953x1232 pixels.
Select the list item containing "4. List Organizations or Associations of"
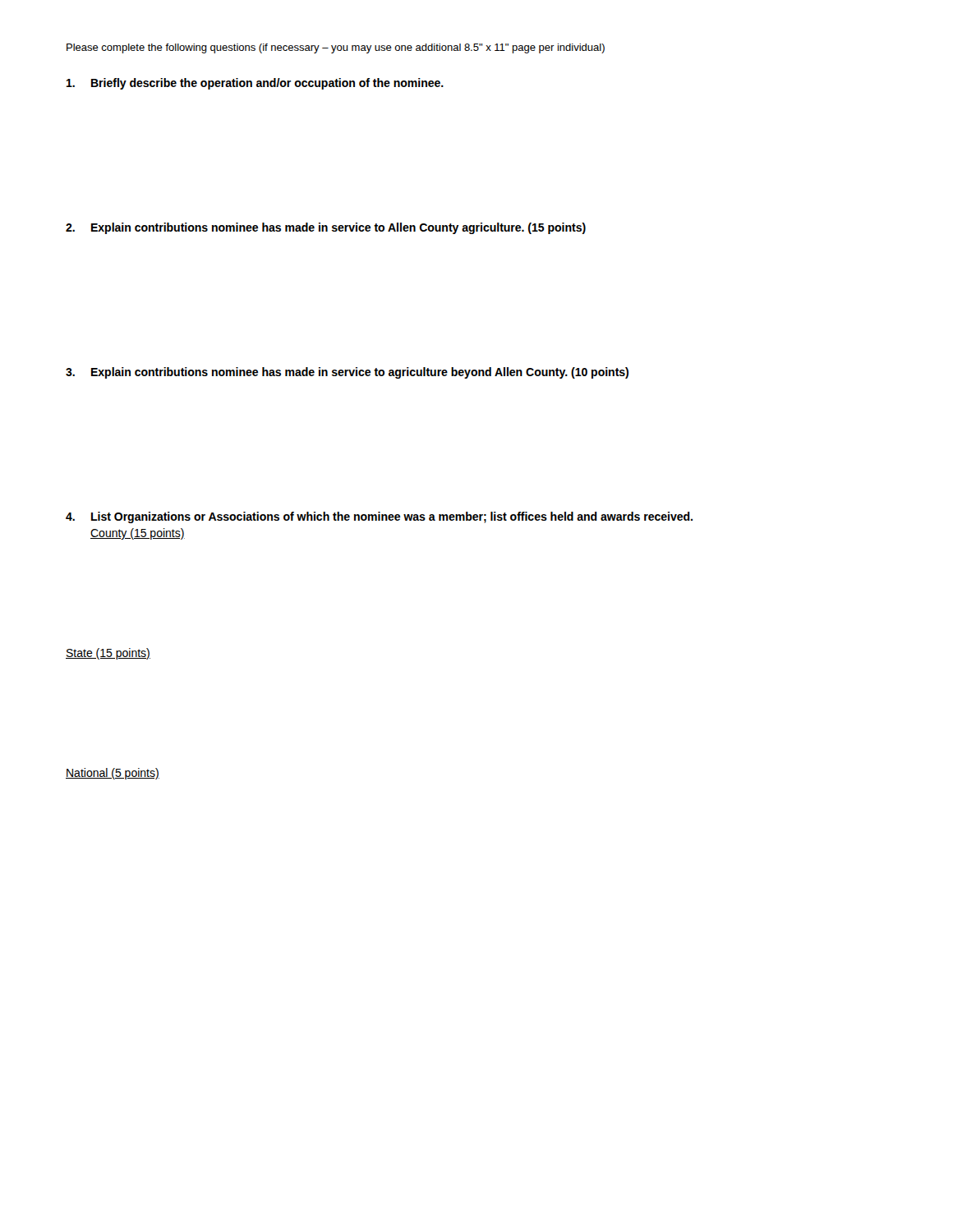pos(380,517)
